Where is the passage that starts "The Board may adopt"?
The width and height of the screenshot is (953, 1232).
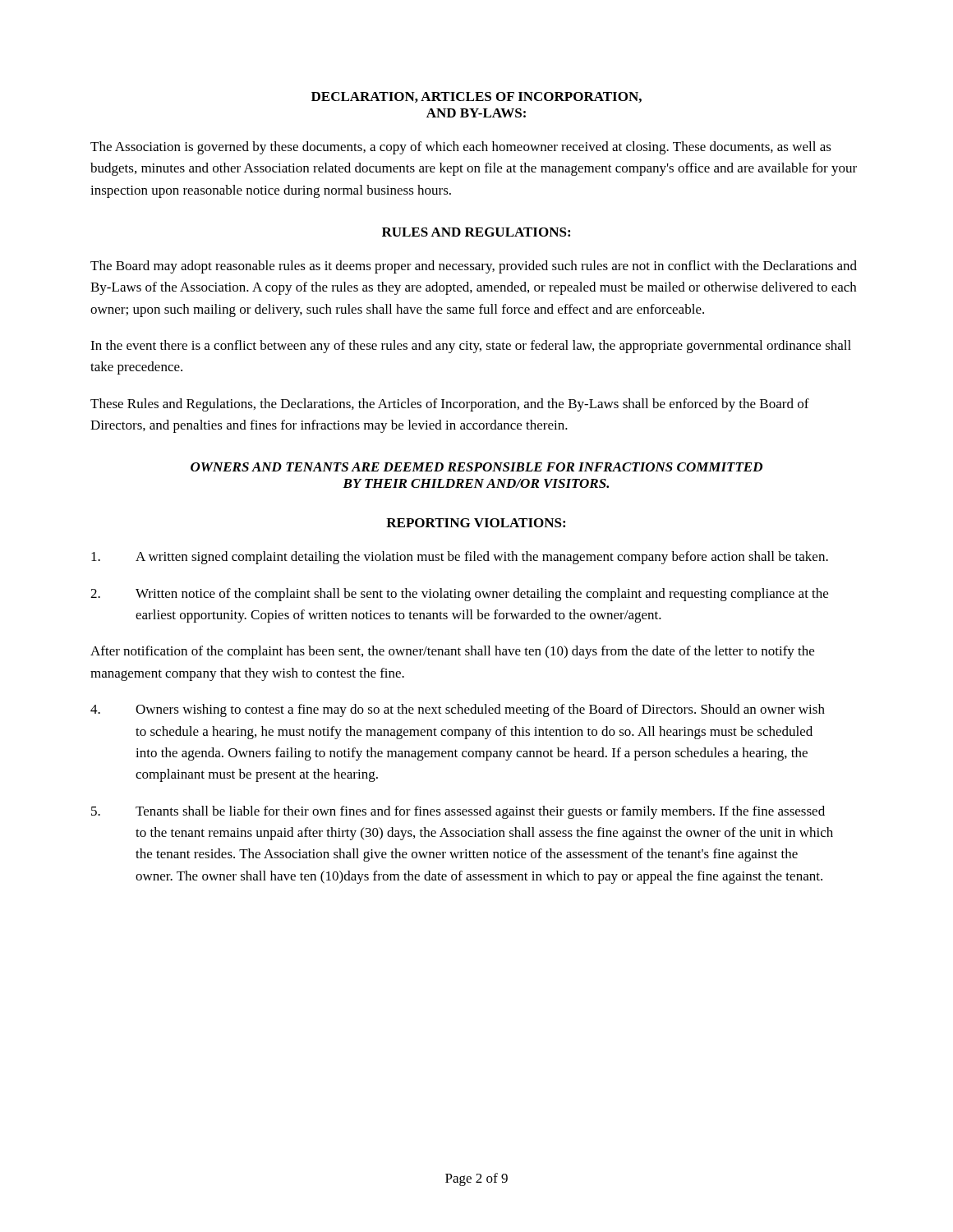(x=474, y=287)
